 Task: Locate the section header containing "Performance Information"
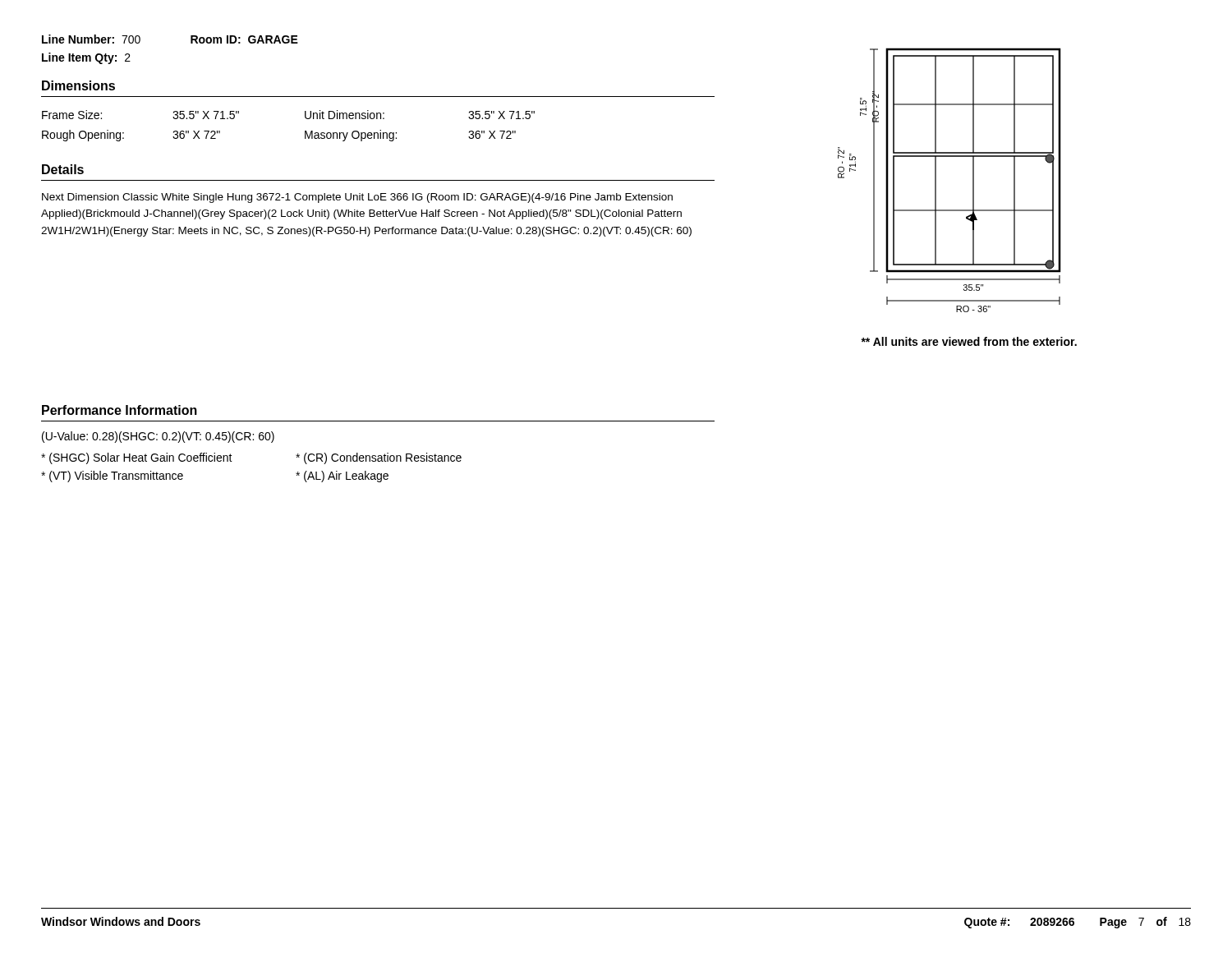[x=119, y=410]
